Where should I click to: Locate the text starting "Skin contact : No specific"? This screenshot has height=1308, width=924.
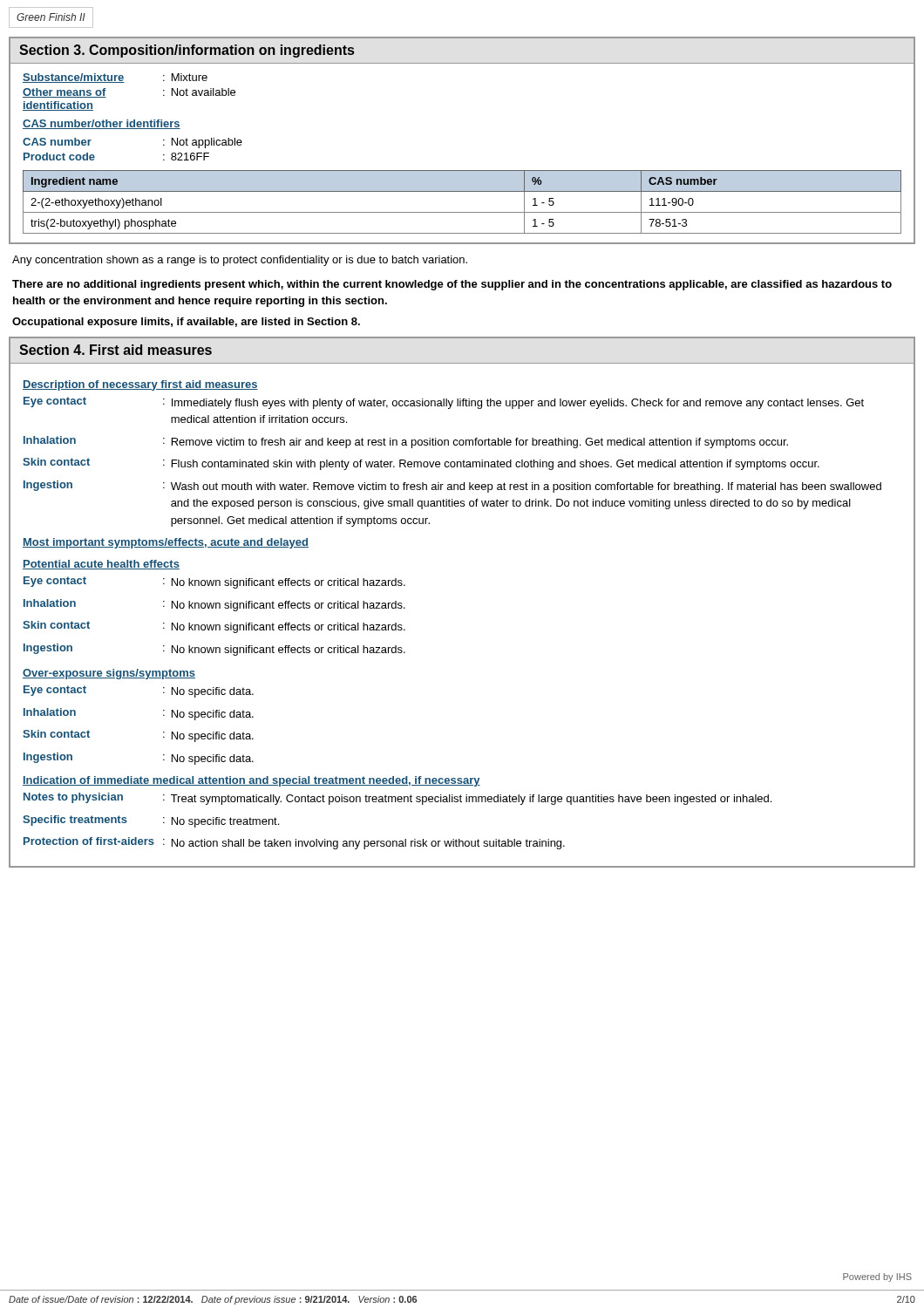(53, 736)
